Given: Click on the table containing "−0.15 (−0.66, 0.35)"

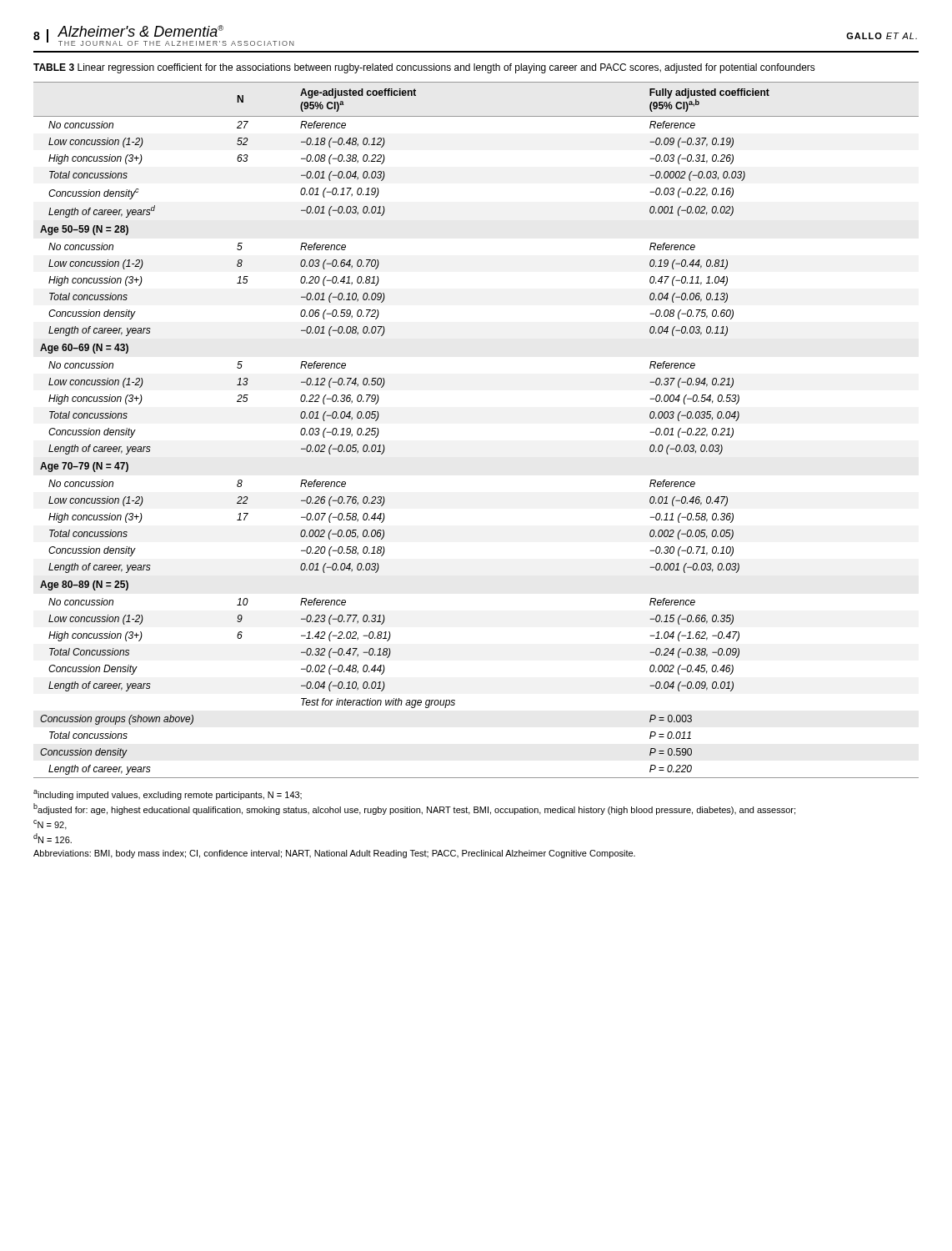Looking at the screenshot, I should [476, 430].
